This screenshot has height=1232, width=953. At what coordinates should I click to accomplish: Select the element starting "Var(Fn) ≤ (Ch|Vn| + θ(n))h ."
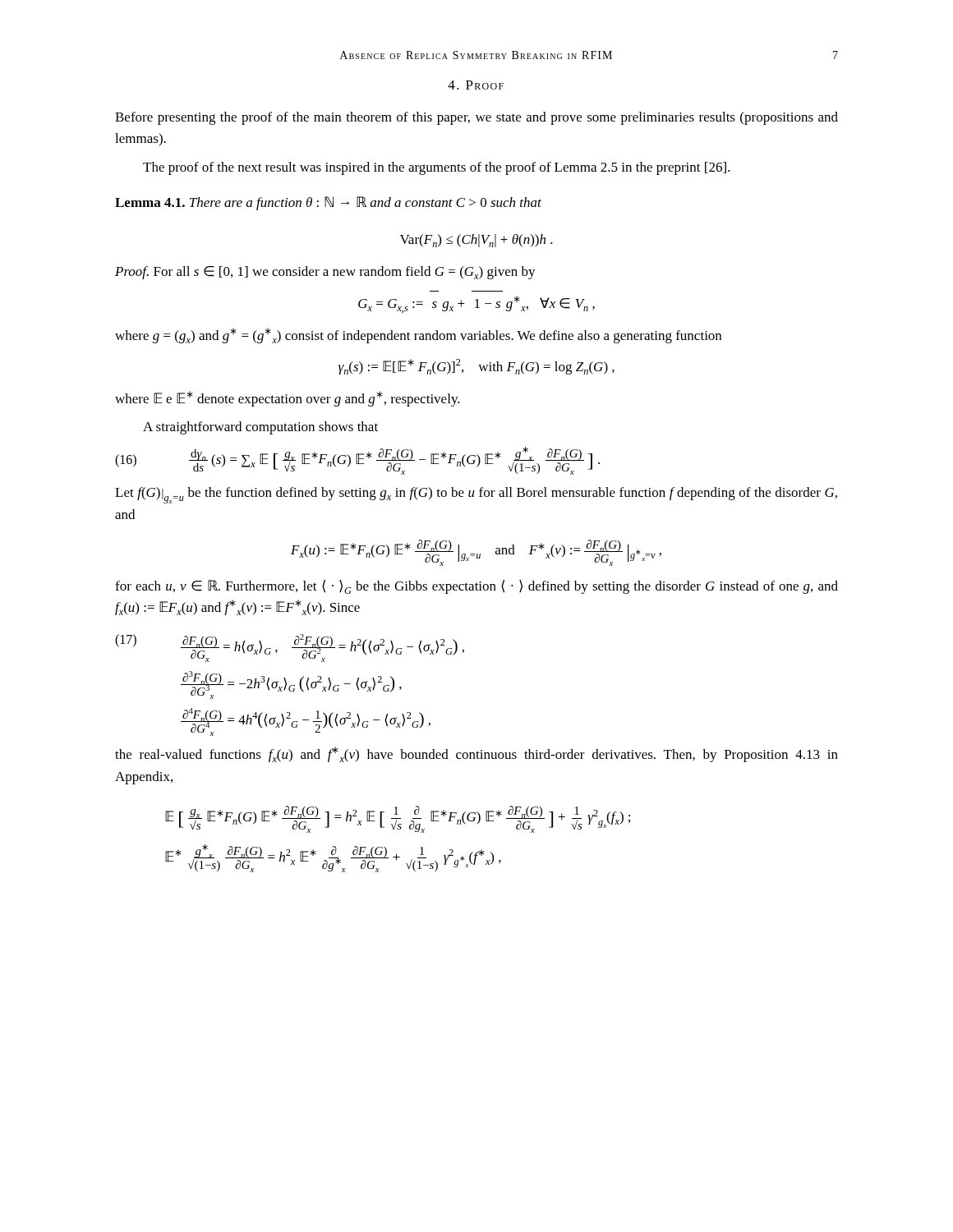tap(476, 241)
